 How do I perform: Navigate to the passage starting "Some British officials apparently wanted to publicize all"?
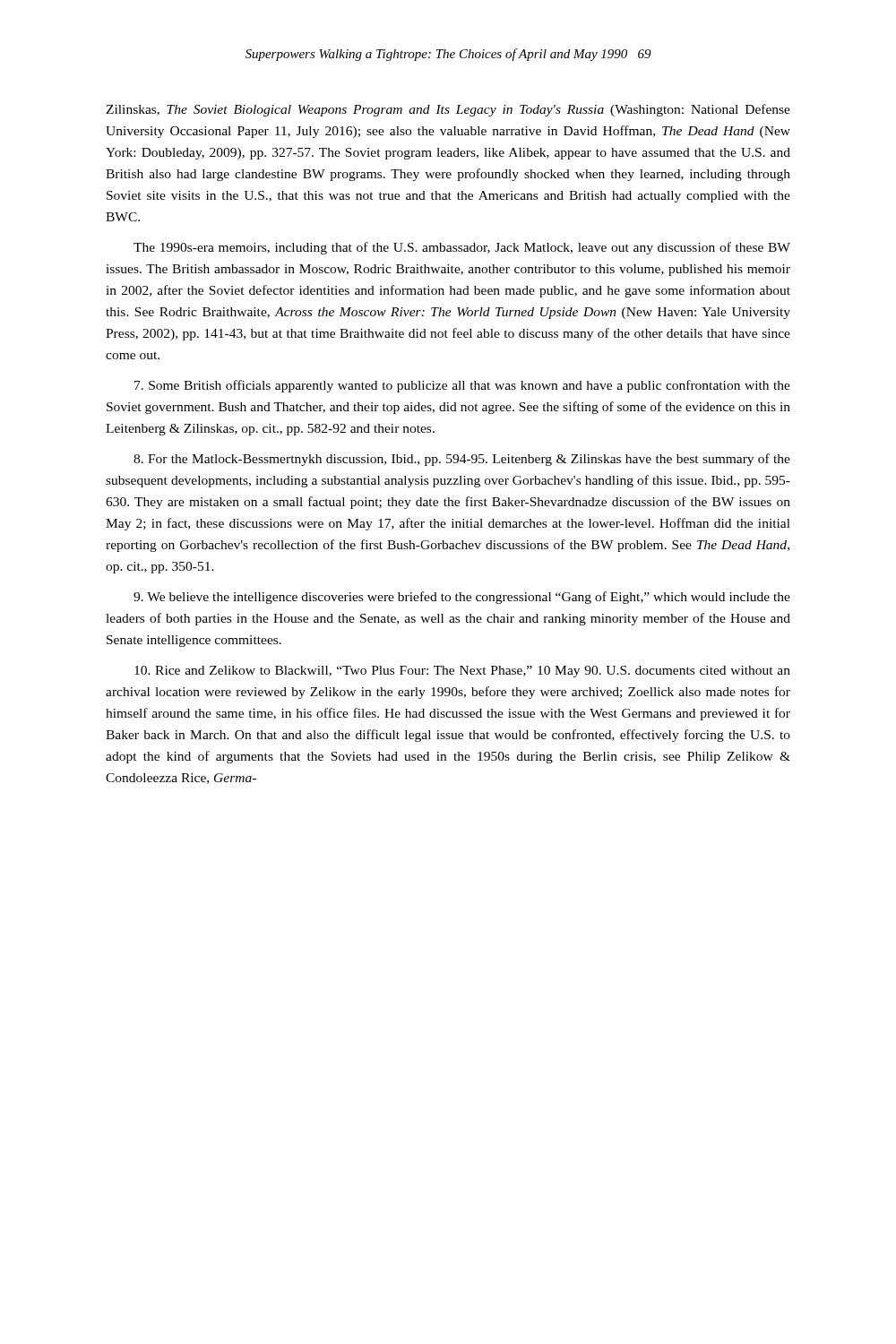[448, 407]
